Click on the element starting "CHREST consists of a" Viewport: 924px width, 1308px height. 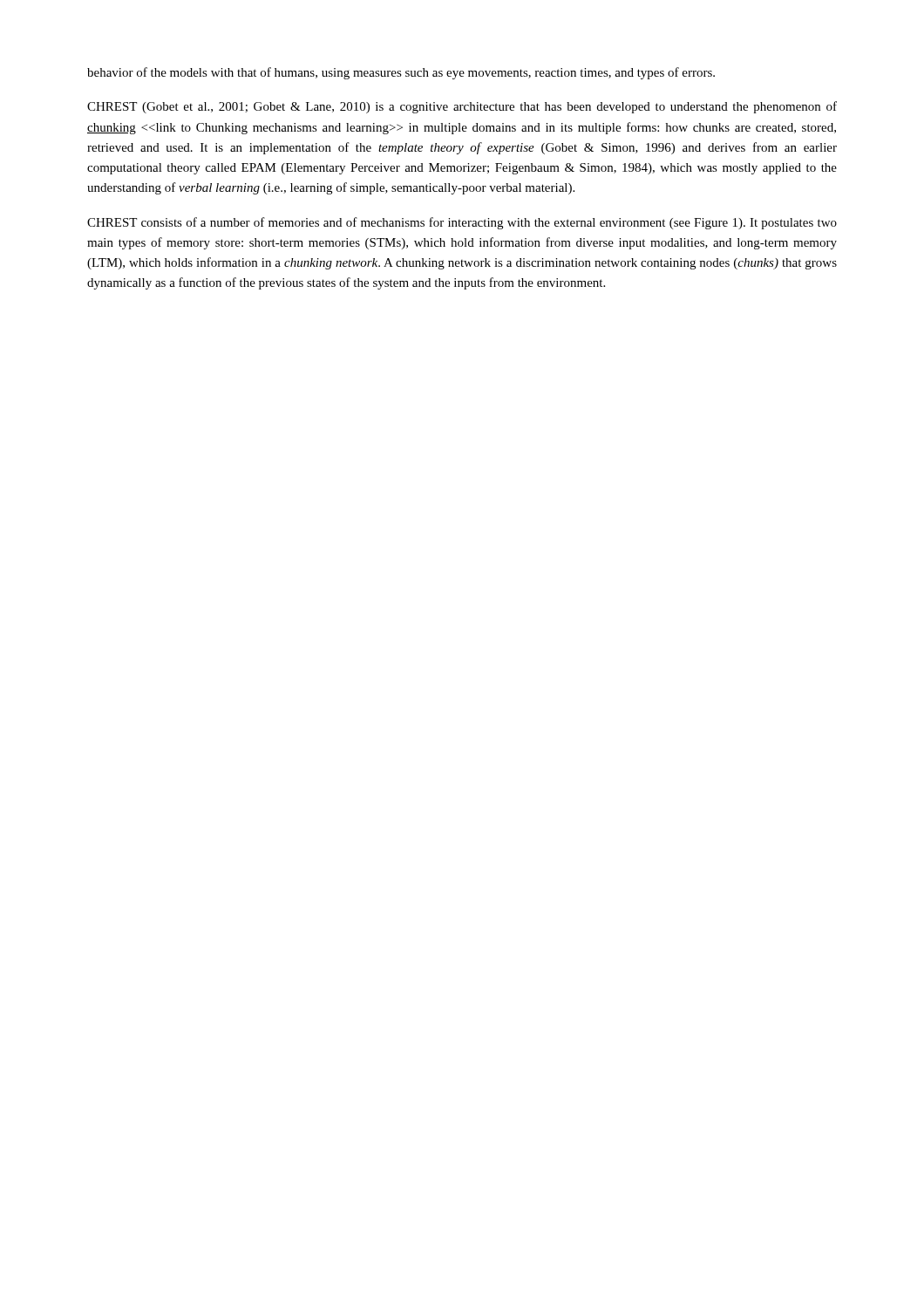[462, 252]
